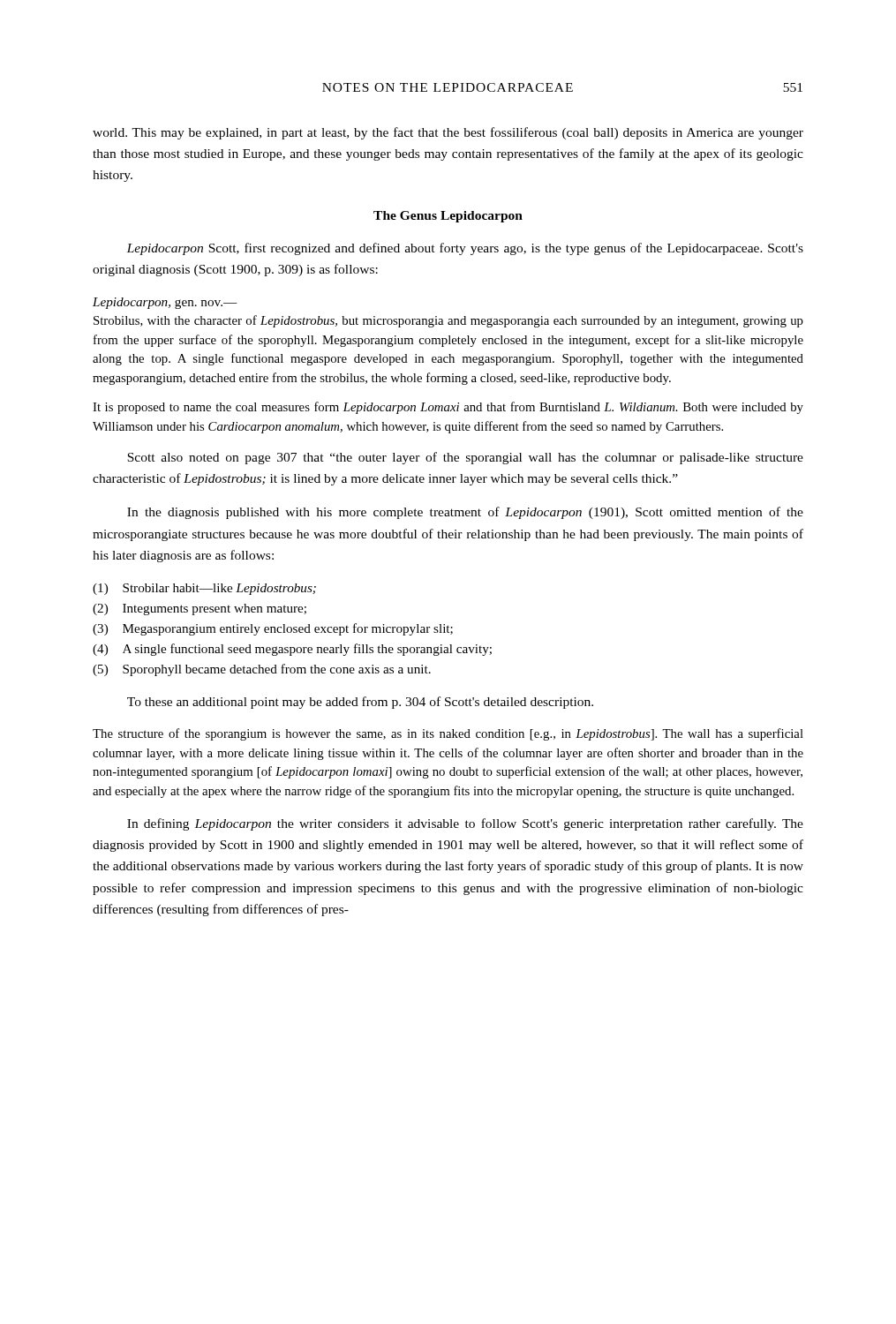The image size is (896, 1324).
Task: Click on the element starting "(5)Sporophyll became detached"
Action: [x=262, y=669]
